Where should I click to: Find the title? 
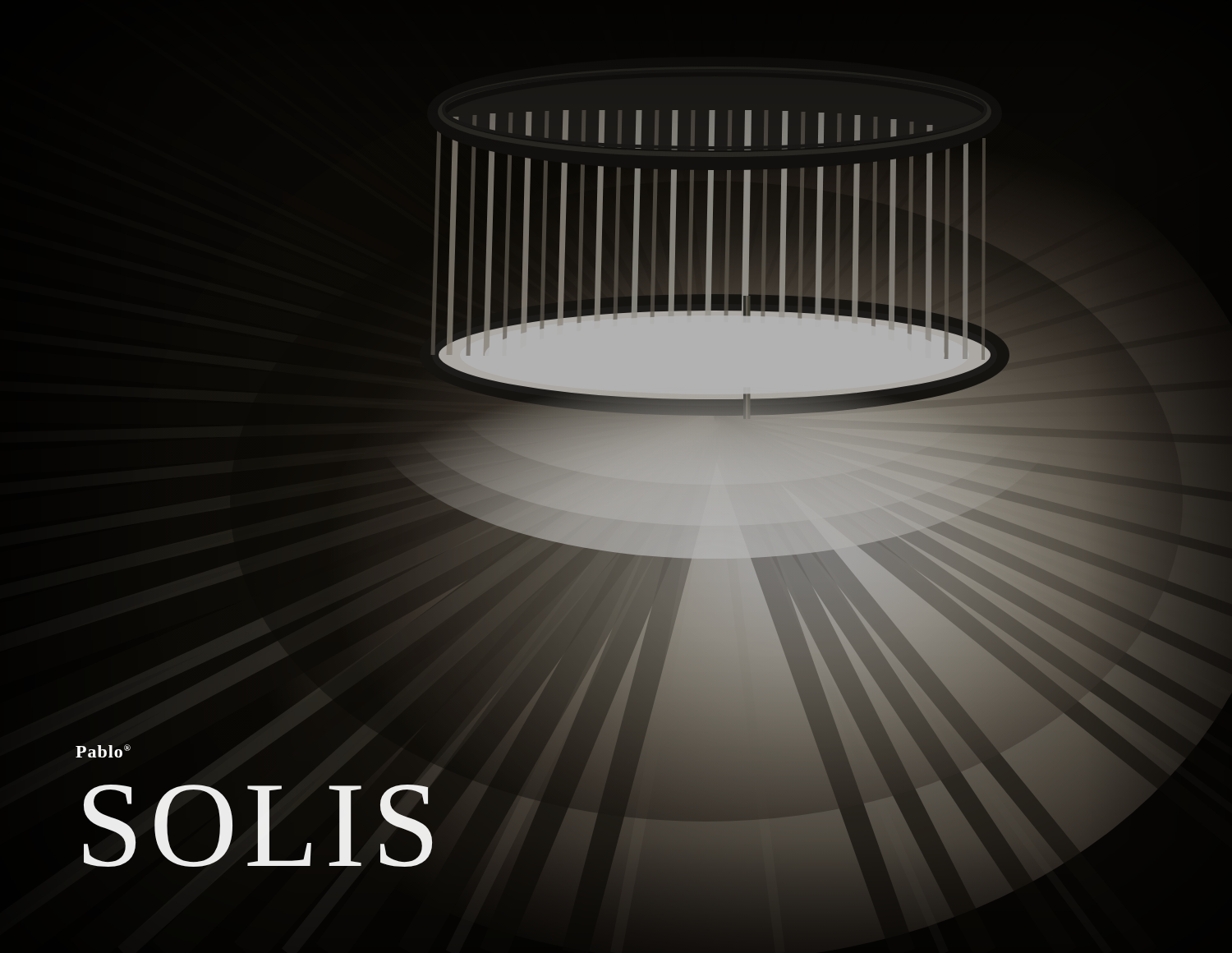click(x=261, y=813)
